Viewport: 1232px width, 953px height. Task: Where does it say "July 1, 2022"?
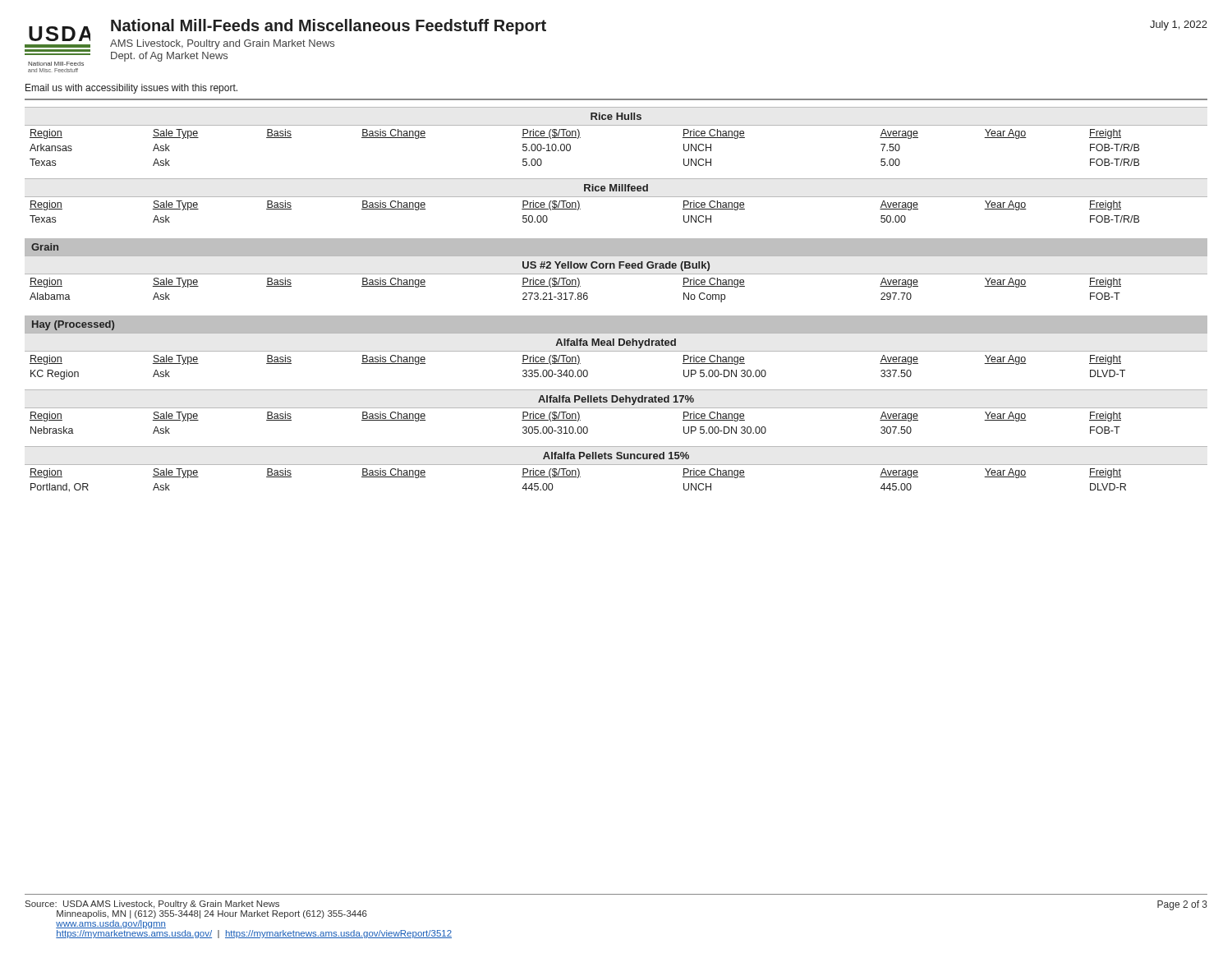(x=1179, y=23)
